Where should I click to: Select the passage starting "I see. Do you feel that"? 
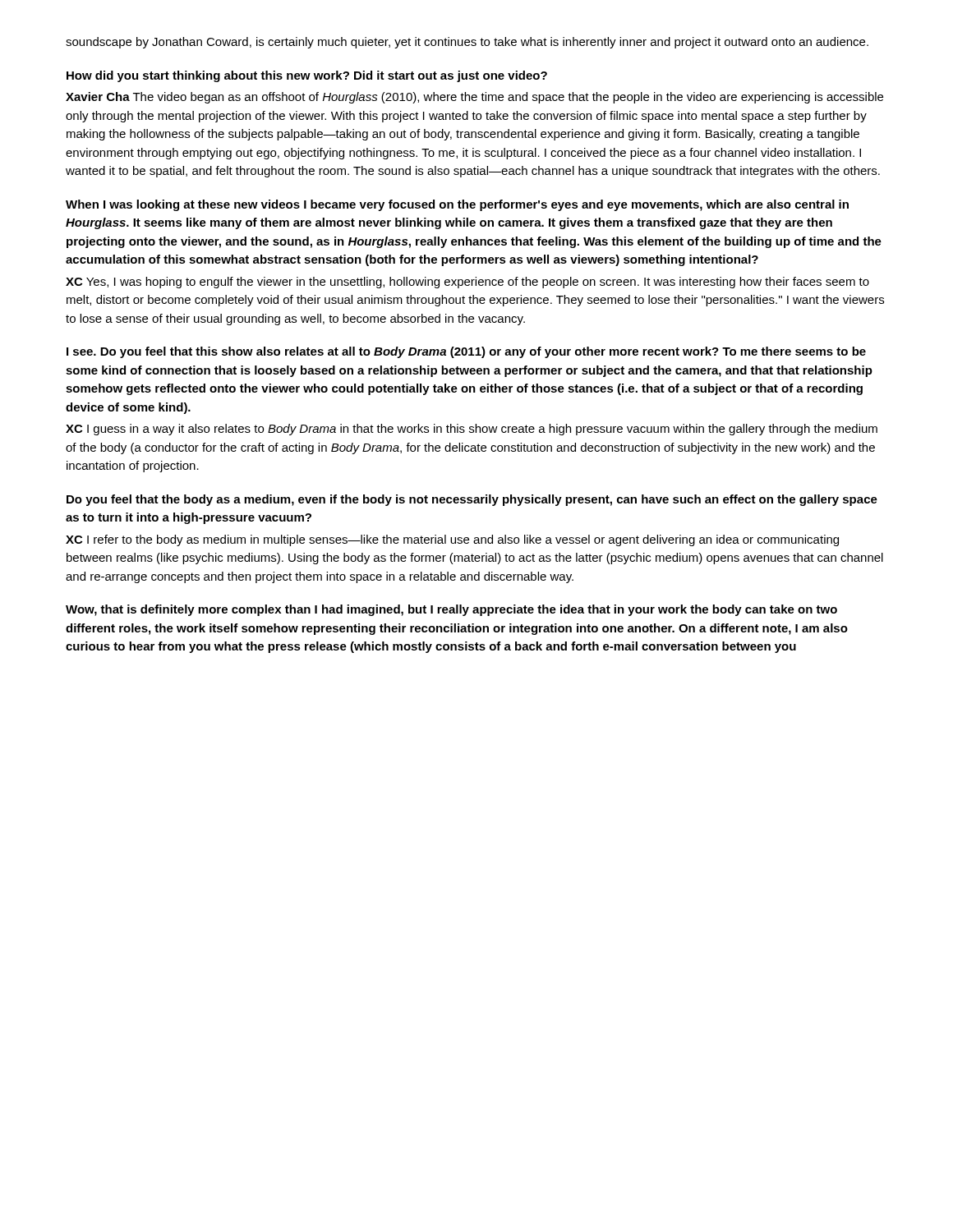469,379
